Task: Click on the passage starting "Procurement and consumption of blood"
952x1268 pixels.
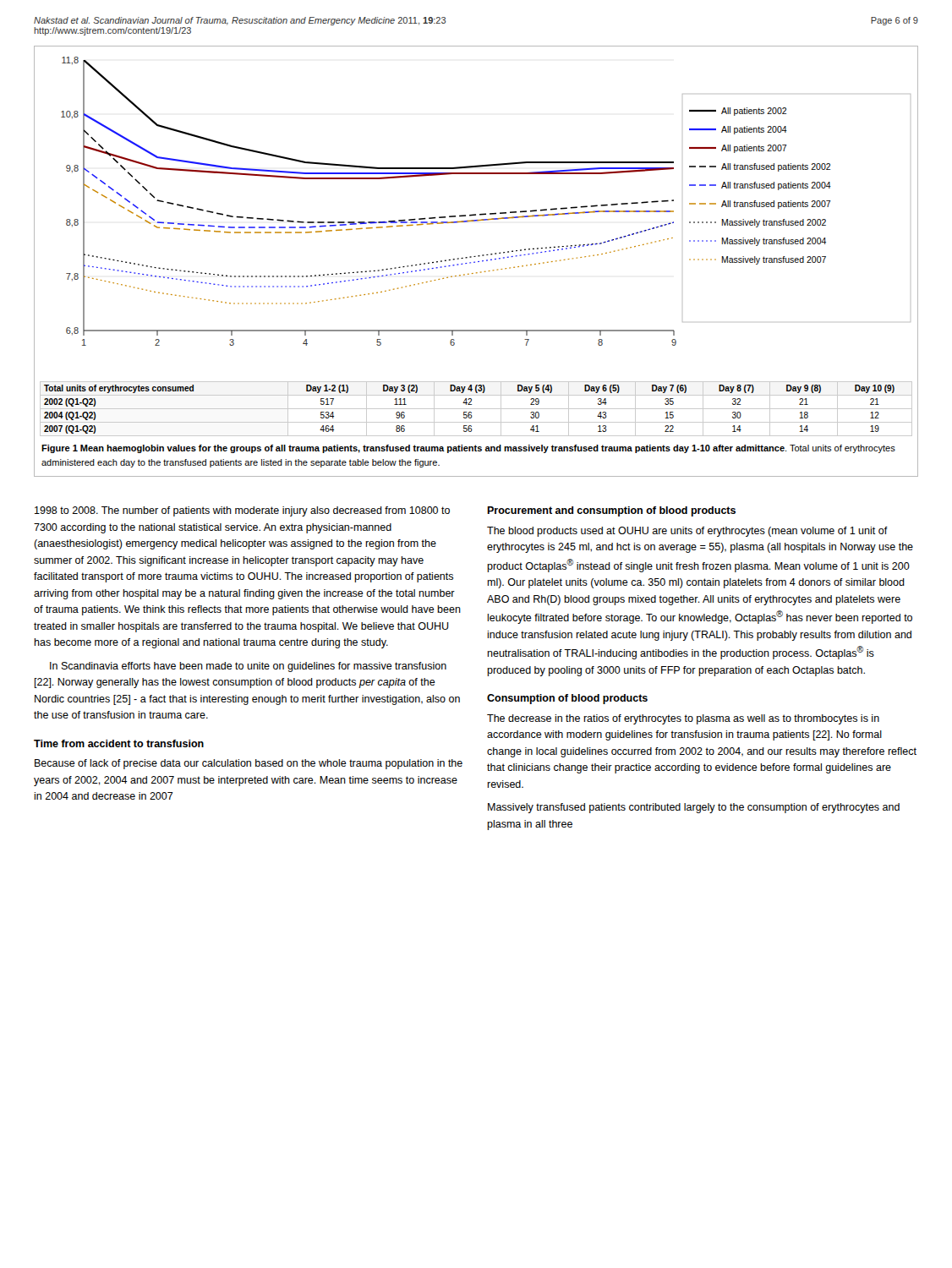Action: tap(611, 511)
